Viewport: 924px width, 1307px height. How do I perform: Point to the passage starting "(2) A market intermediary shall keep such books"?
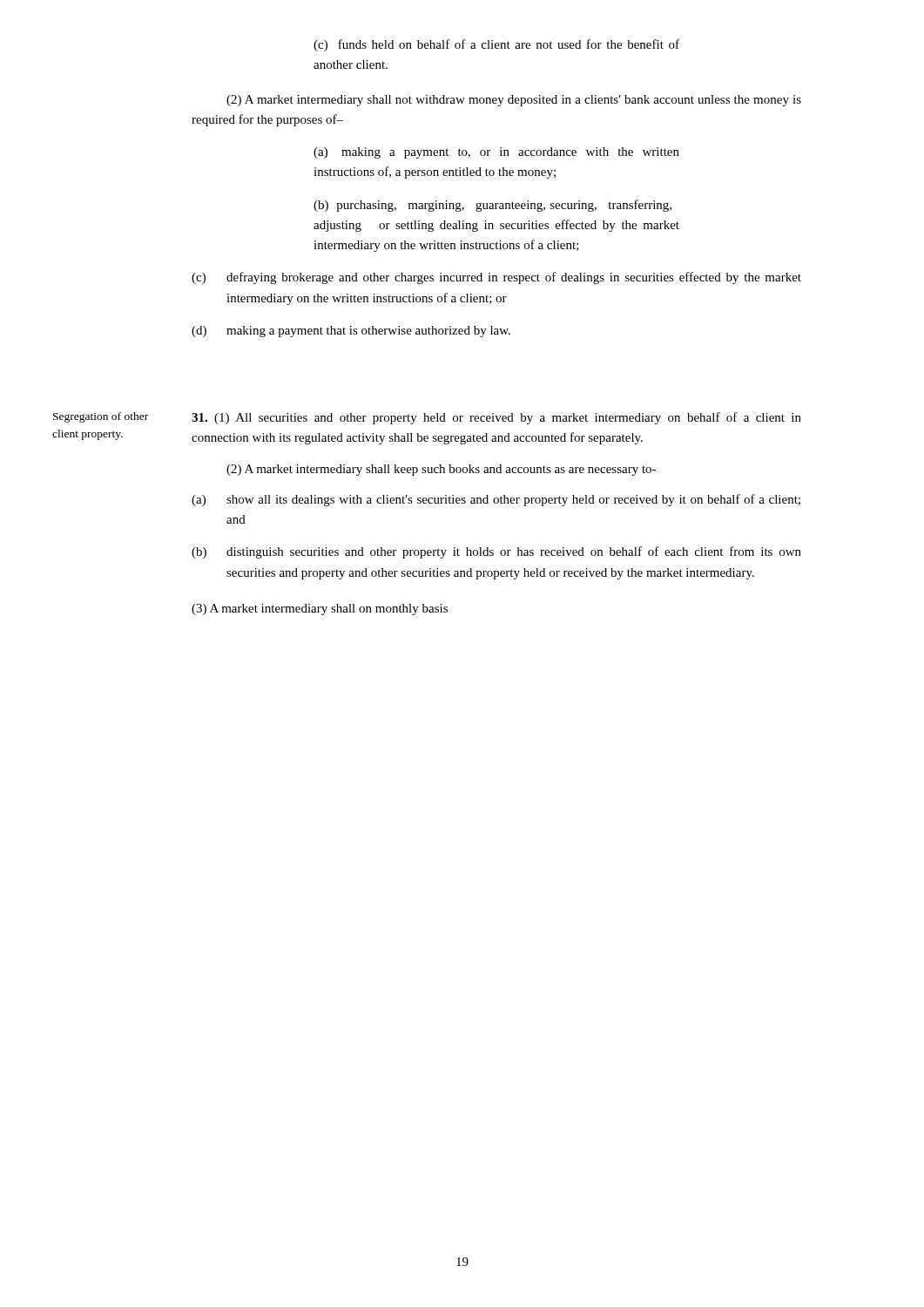coord(441,468)
